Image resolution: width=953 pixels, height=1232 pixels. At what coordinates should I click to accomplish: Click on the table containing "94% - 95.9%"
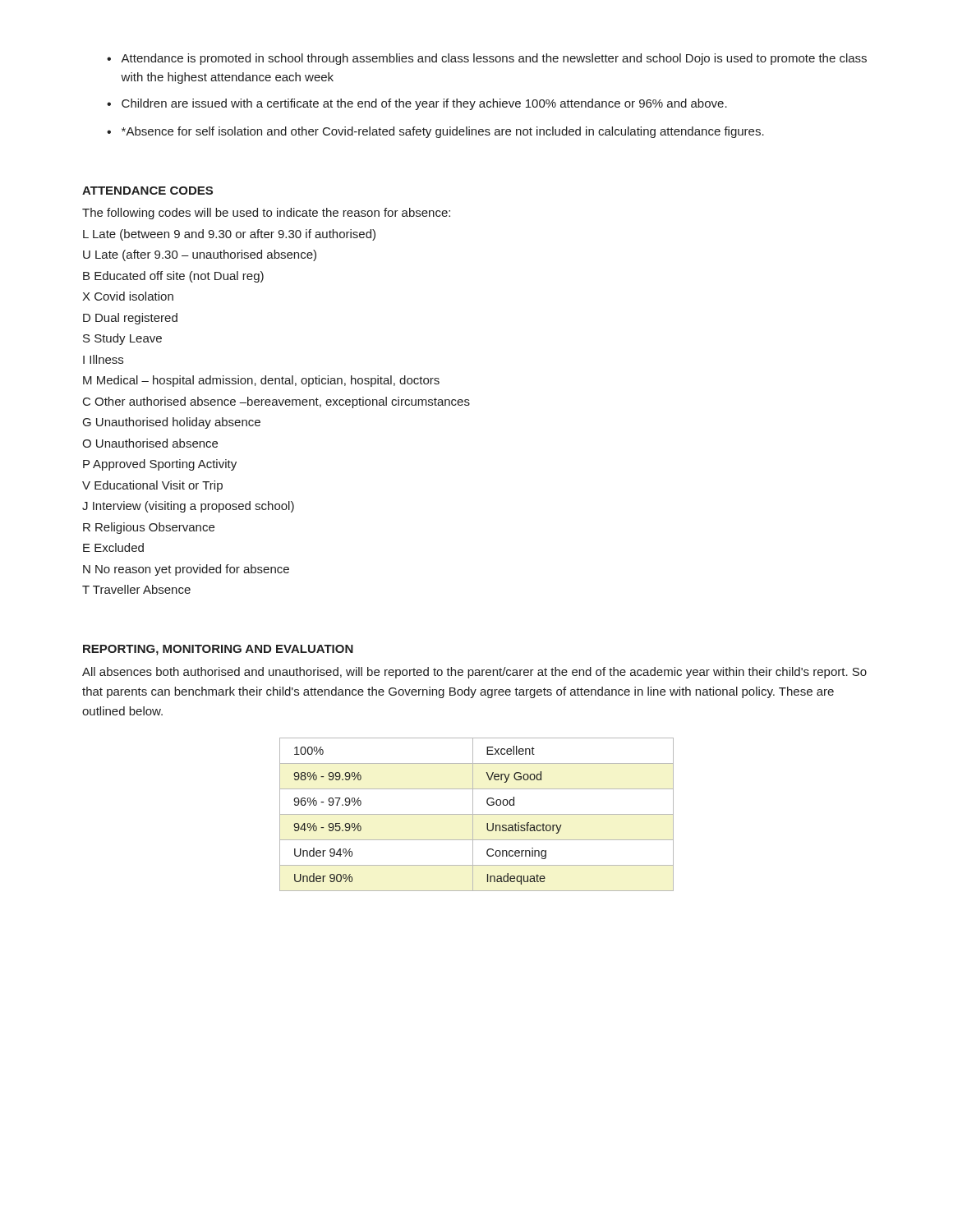(x=476, y=814)
